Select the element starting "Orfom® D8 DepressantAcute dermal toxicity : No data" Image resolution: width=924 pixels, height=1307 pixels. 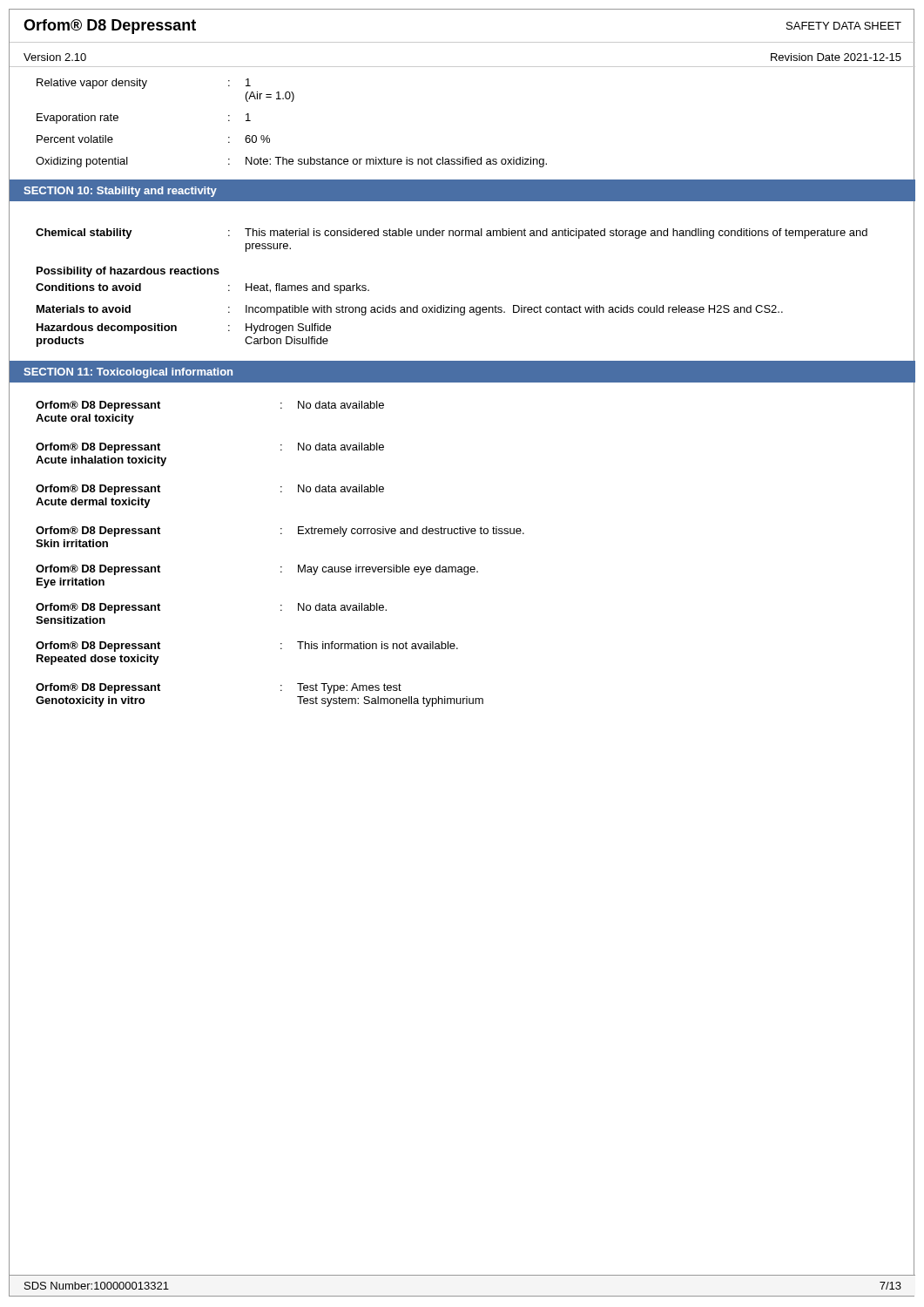[x=93, y=489]
